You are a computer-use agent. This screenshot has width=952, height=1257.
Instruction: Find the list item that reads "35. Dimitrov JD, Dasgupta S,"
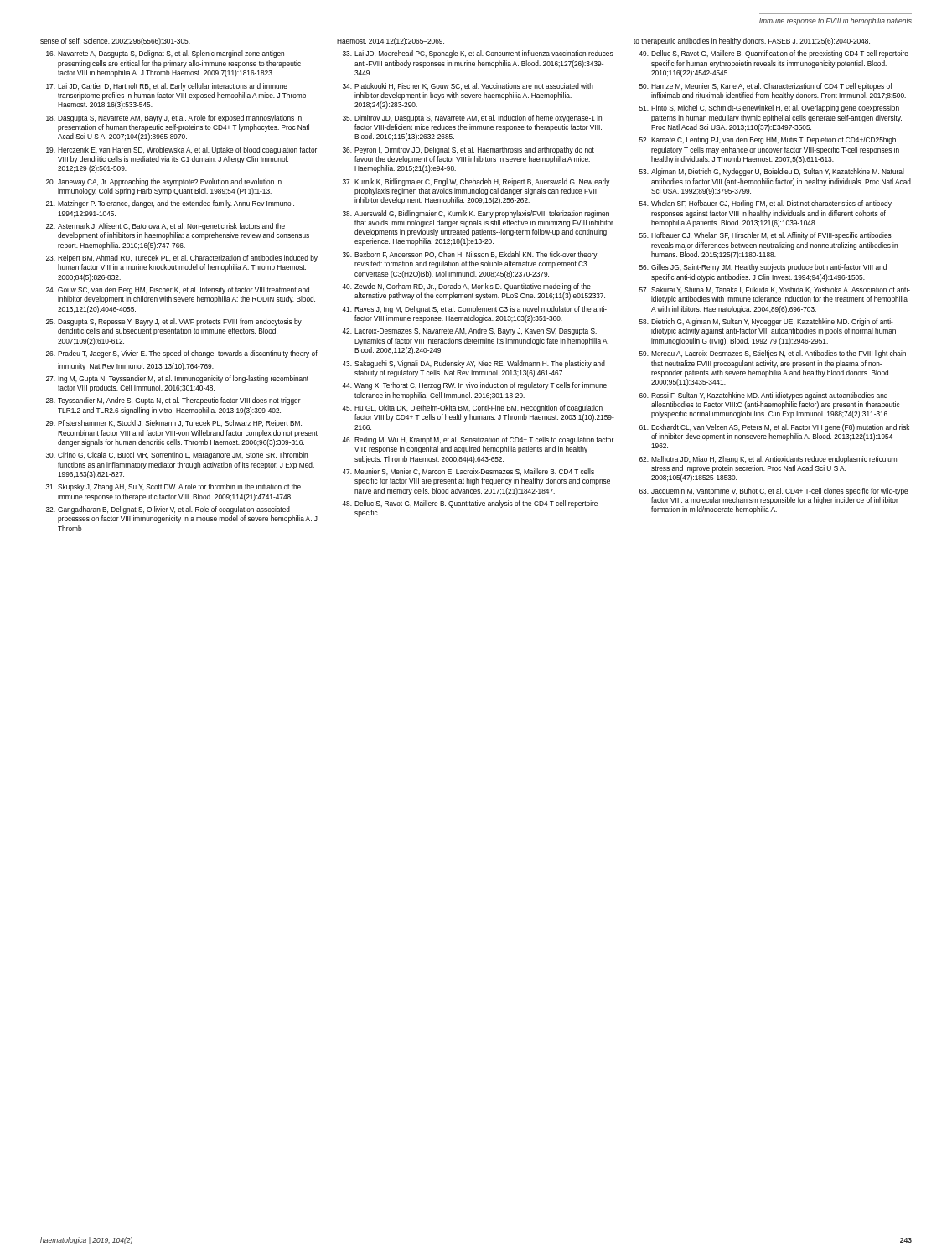476,128
